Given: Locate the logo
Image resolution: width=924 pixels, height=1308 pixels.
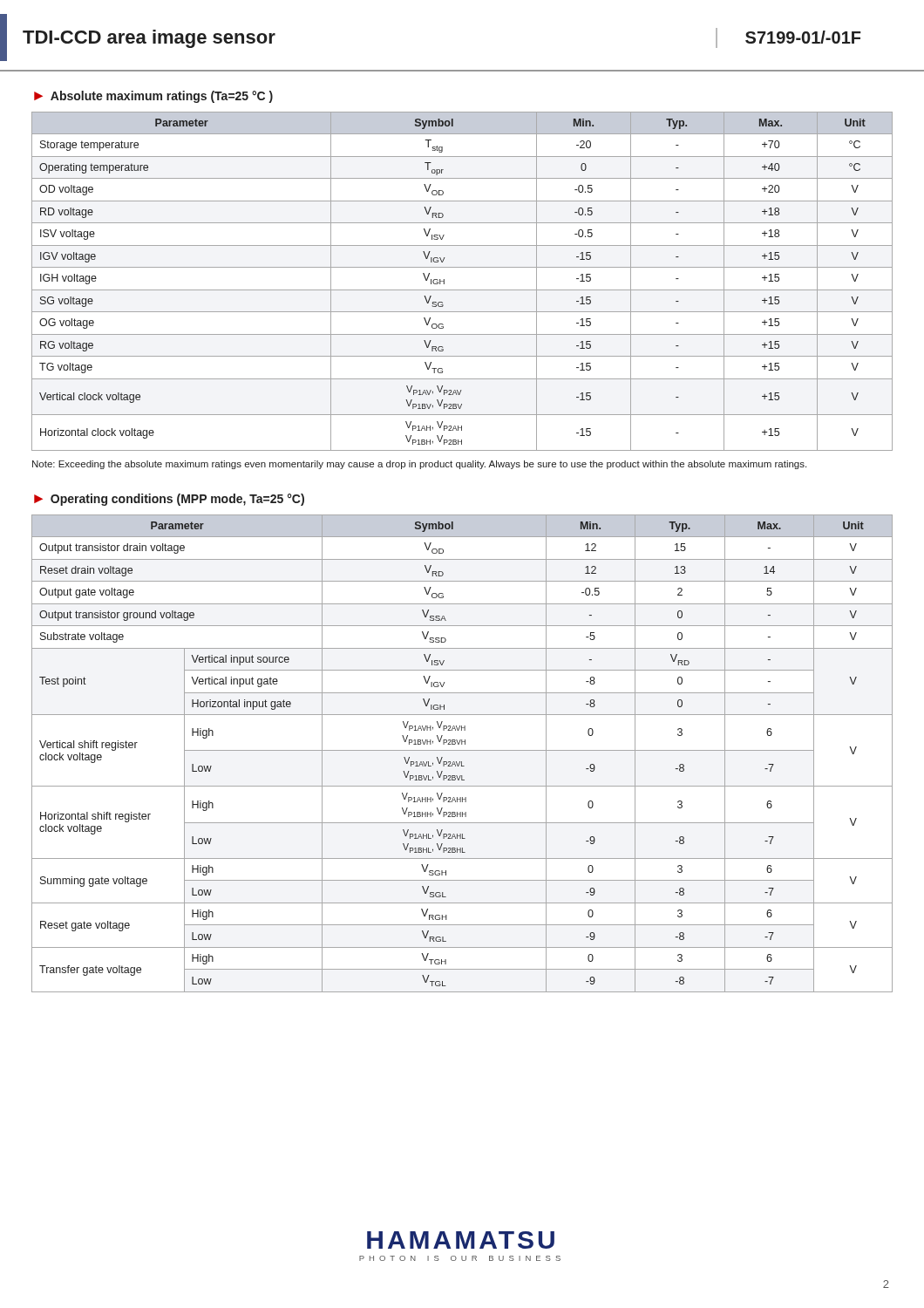Looking at the screenshot, I should [x=462, y=1240].
